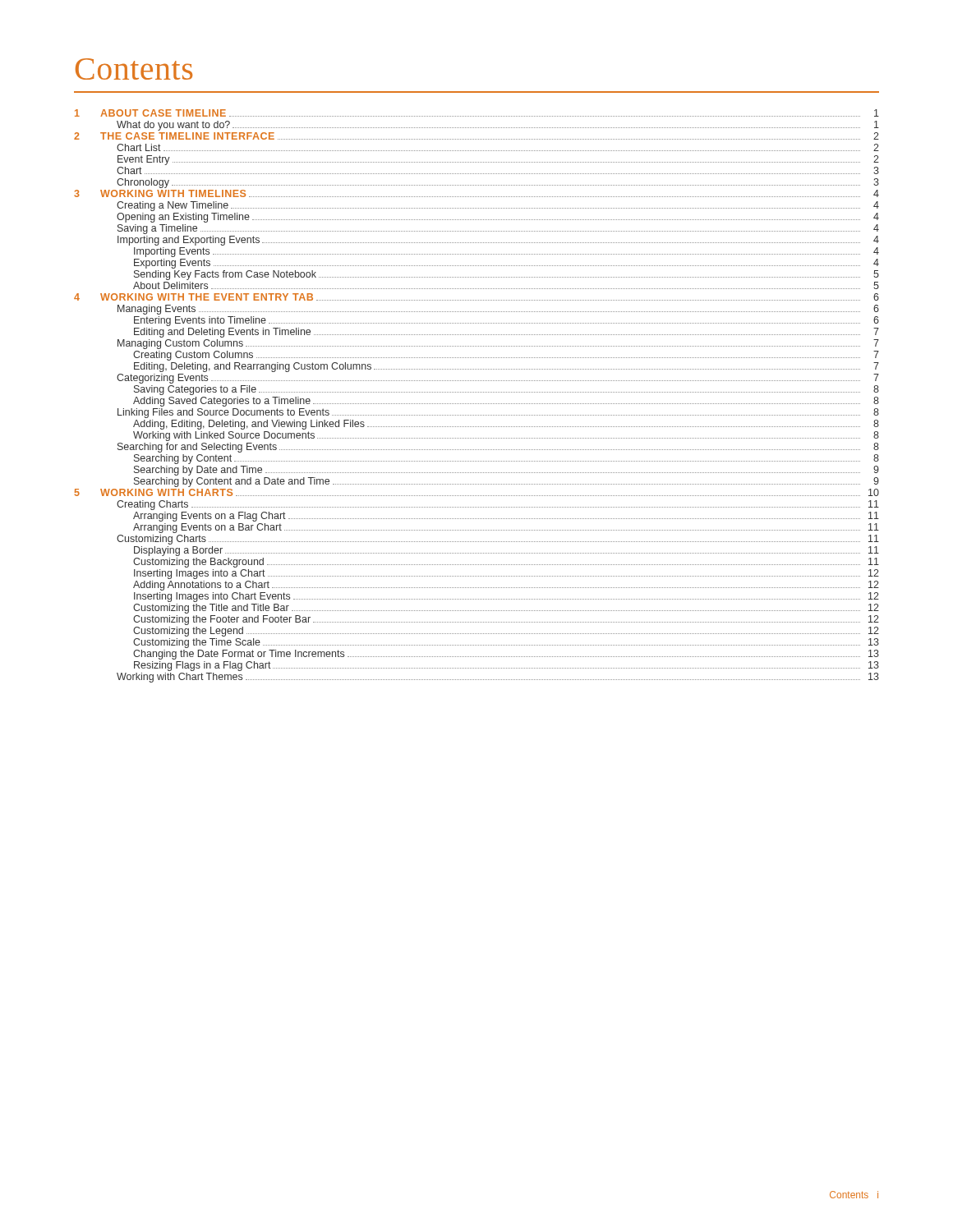Navigate to the block starting "Inserting Images into Chart Events"

point(476,596)
